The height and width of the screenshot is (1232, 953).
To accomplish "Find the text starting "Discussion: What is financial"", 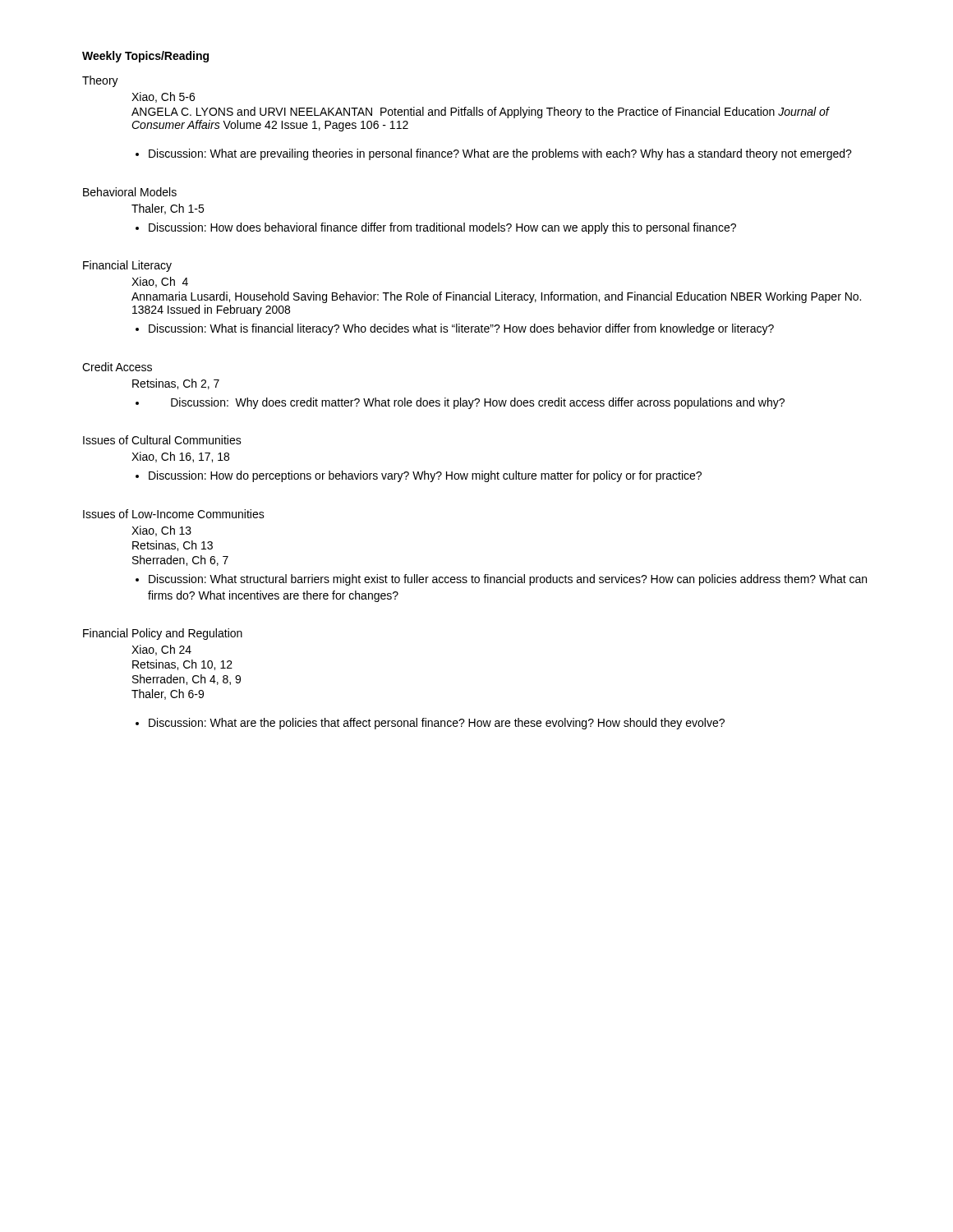I will (461, 329).
